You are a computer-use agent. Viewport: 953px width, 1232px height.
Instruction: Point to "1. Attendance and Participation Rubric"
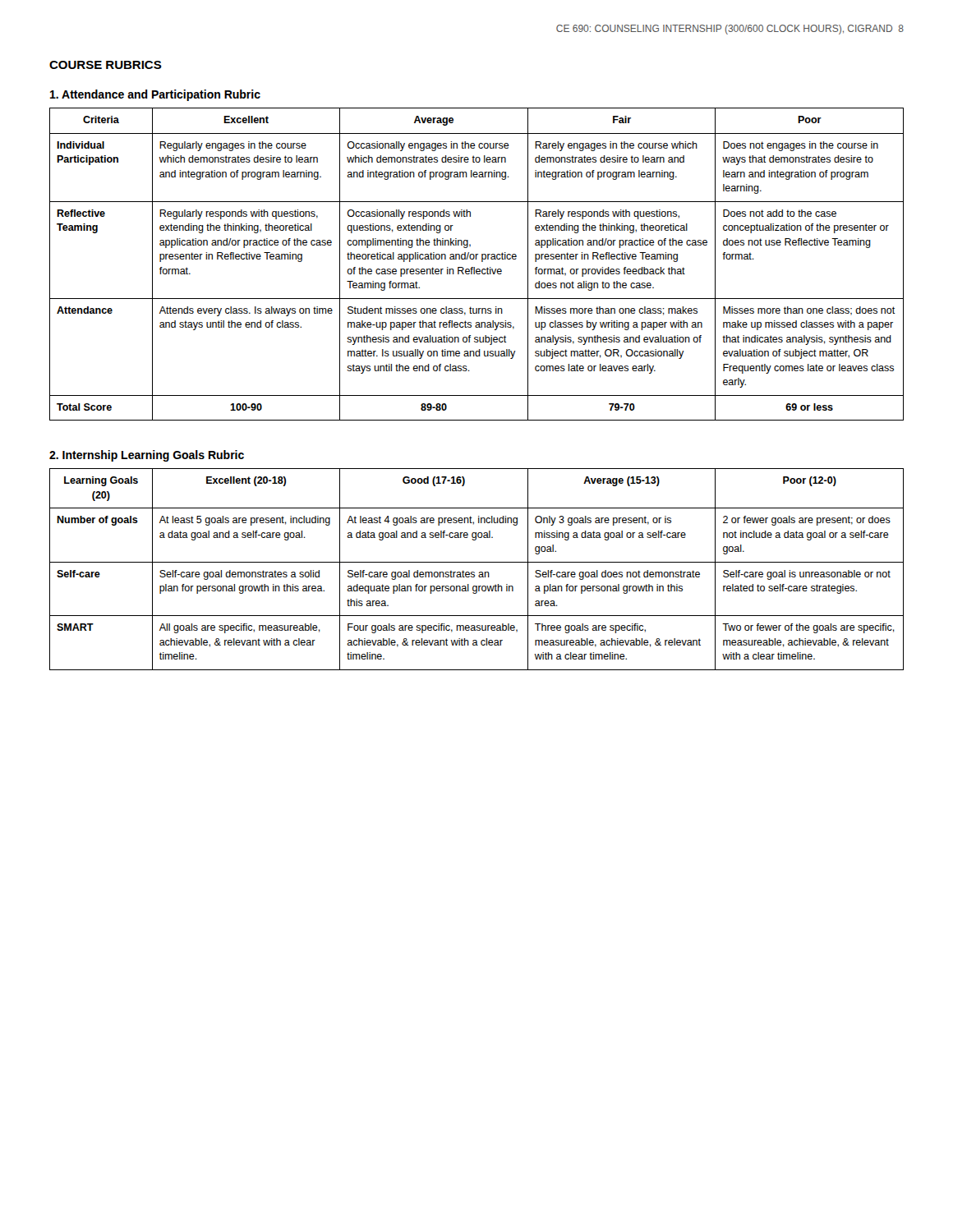coord(155,94)
